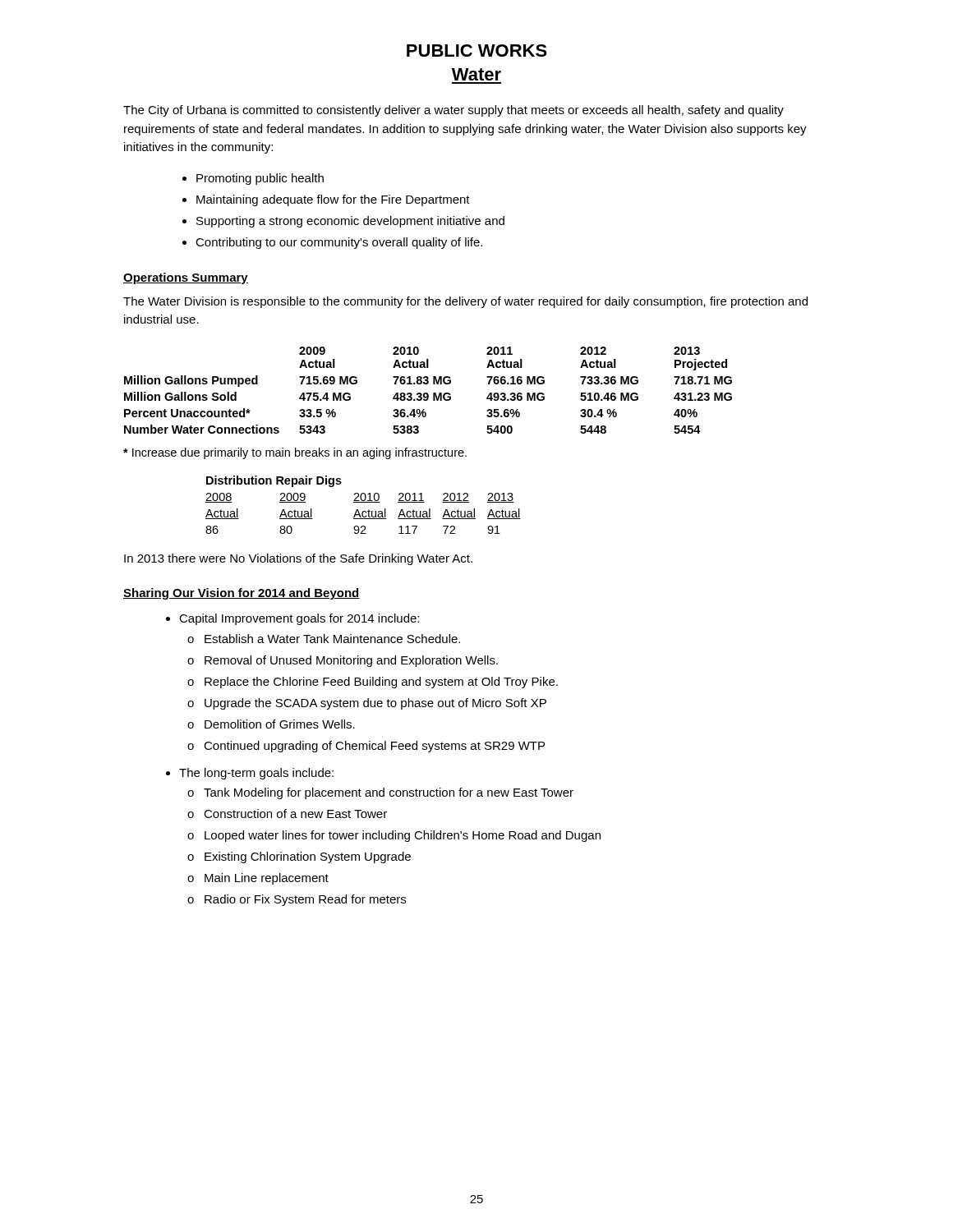Navigate to the block starting "Operations Summary"
The height and width of the screenshot is (1232, 953).
pos(186,277)
